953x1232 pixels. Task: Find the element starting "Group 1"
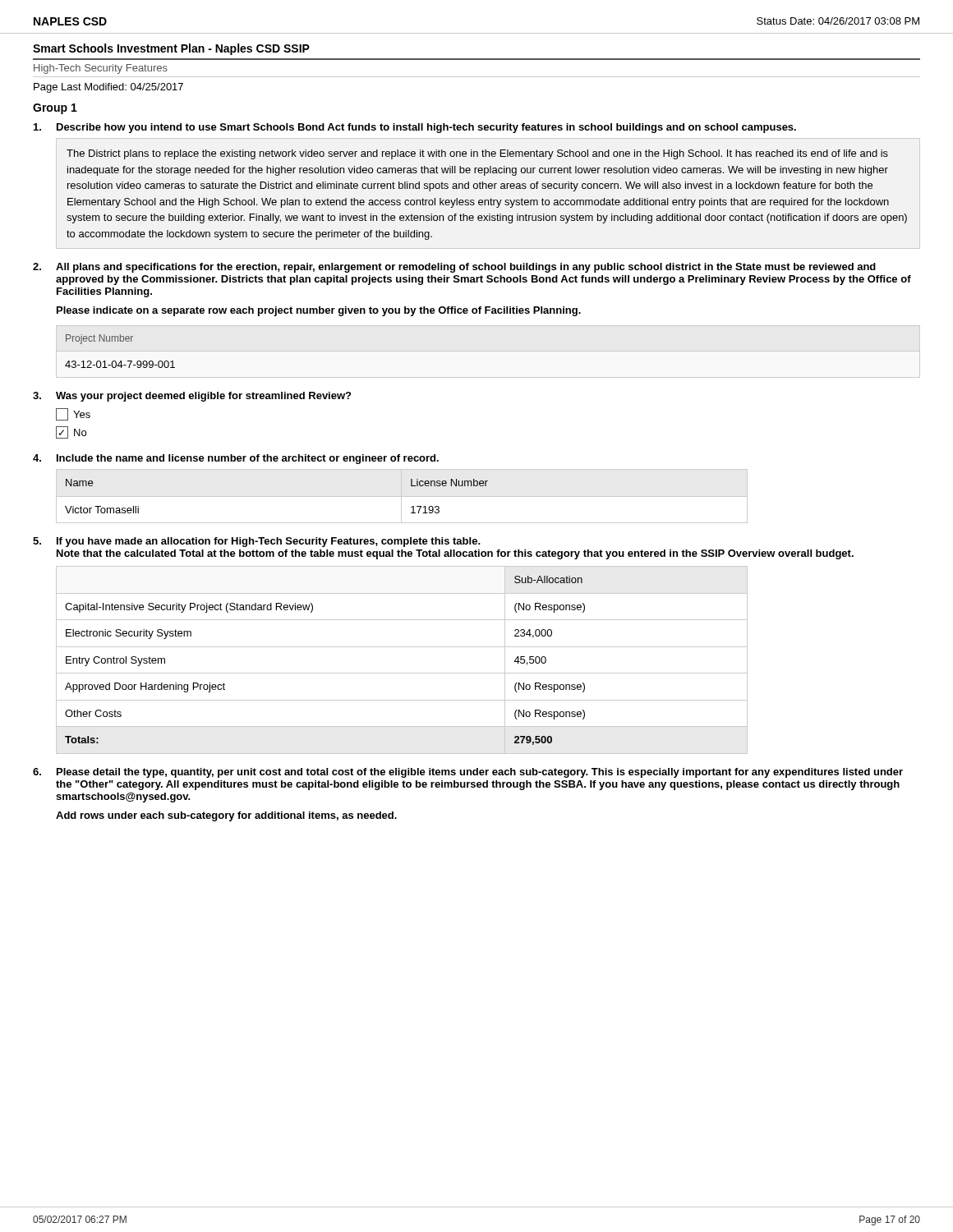coord(55,108)
